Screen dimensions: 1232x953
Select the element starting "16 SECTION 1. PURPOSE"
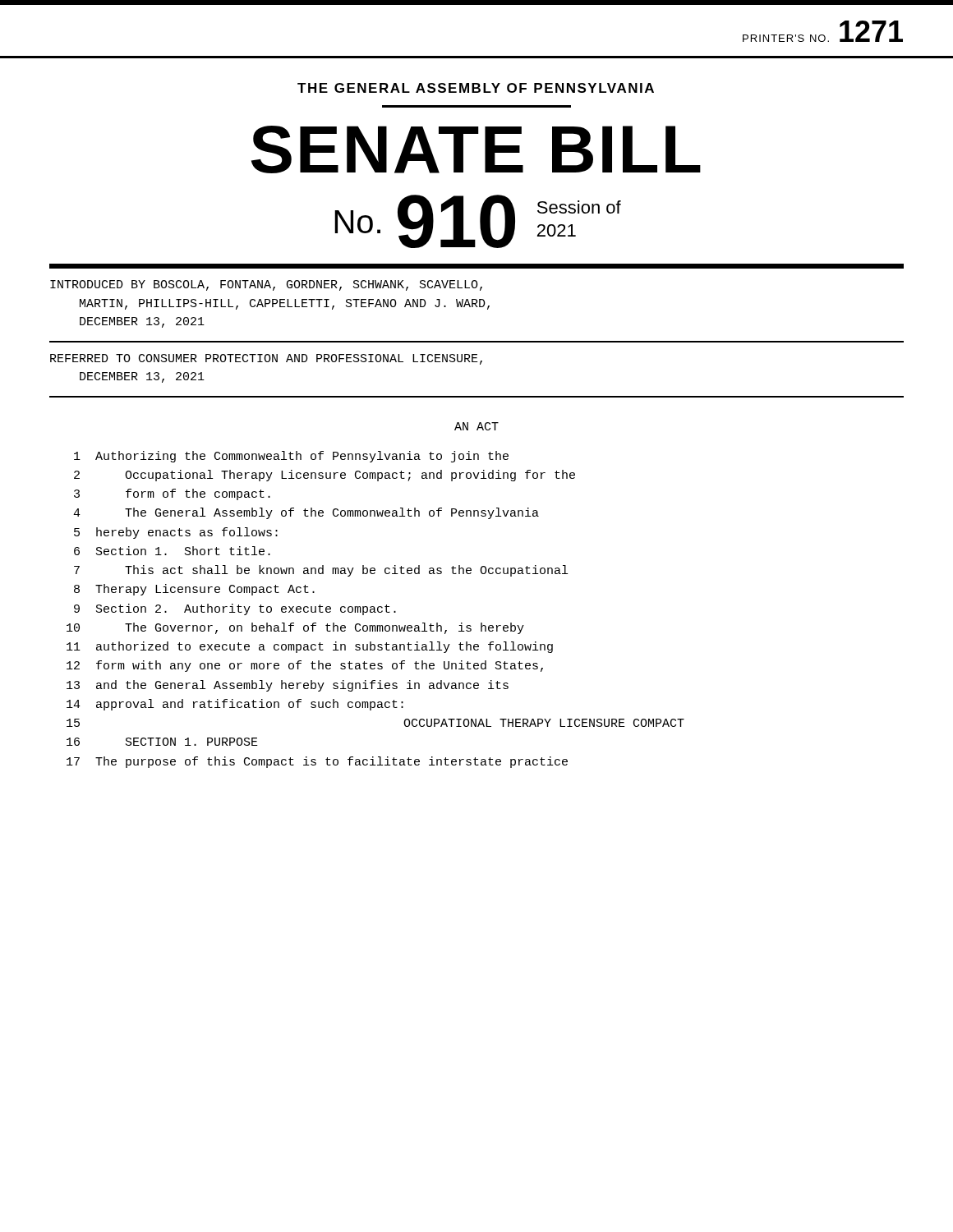pos(162,742)
